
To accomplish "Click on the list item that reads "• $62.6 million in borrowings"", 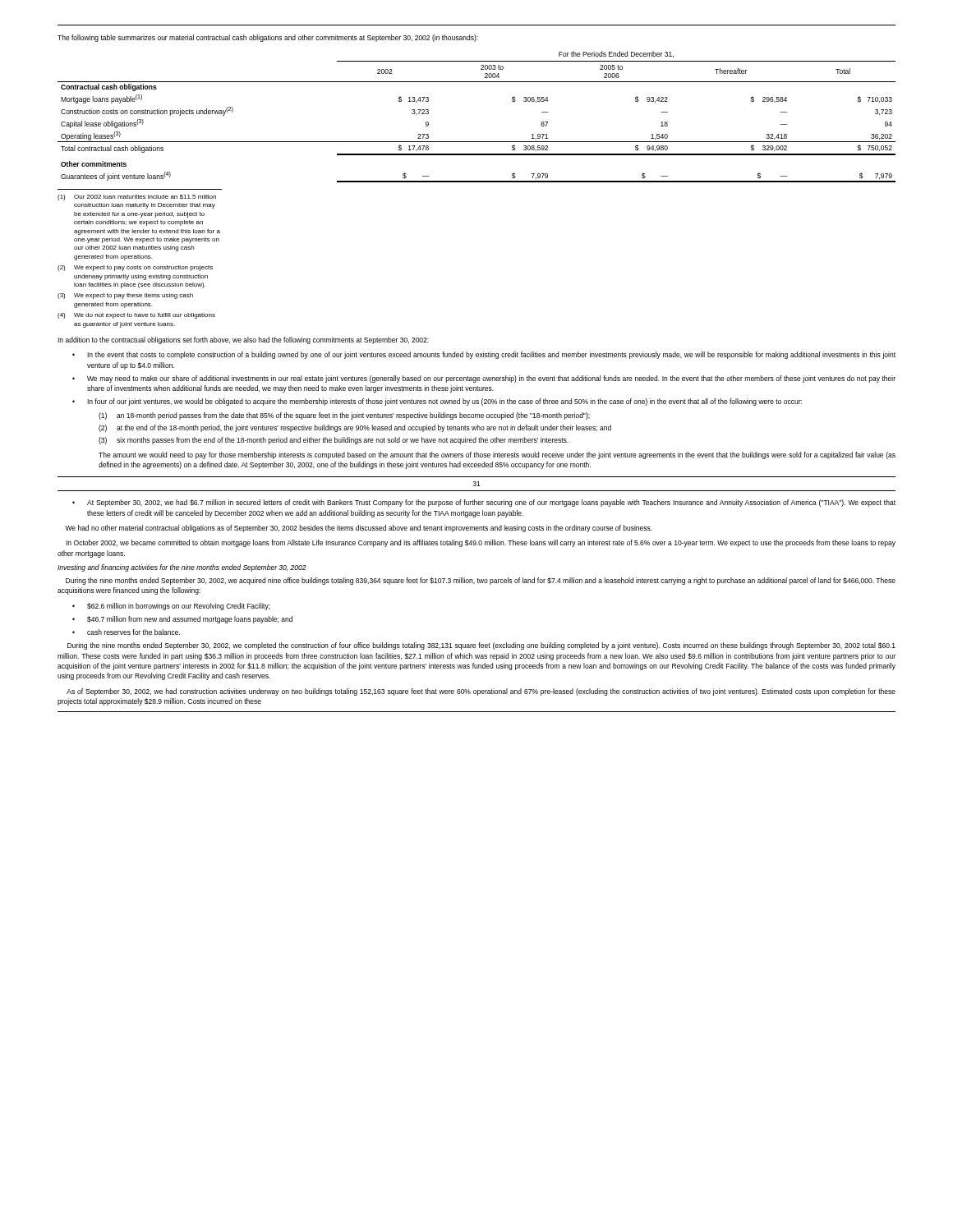I will [171, 607].
